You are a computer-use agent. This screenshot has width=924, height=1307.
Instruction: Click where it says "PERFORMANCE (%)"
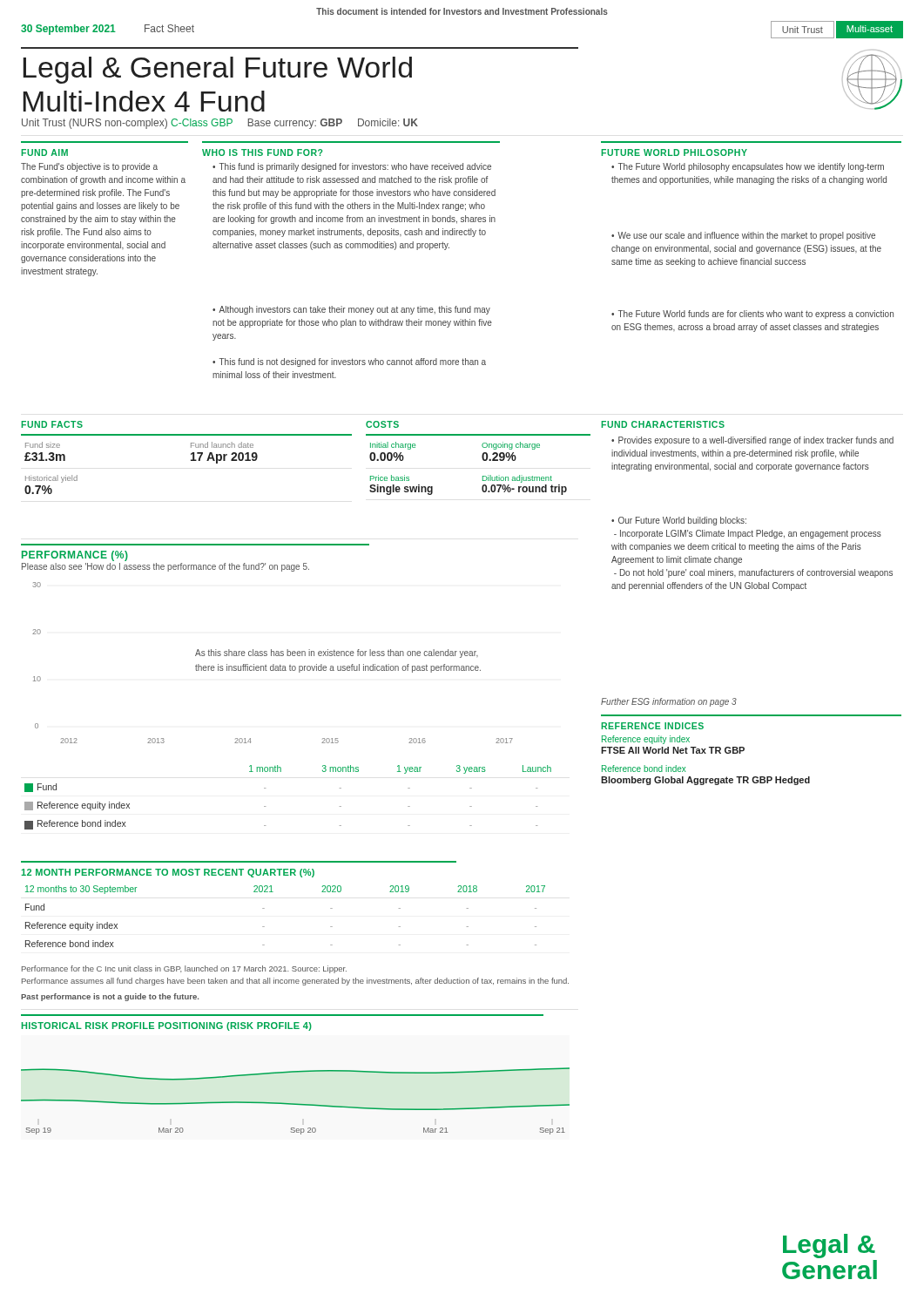click(x=75, y=555)
